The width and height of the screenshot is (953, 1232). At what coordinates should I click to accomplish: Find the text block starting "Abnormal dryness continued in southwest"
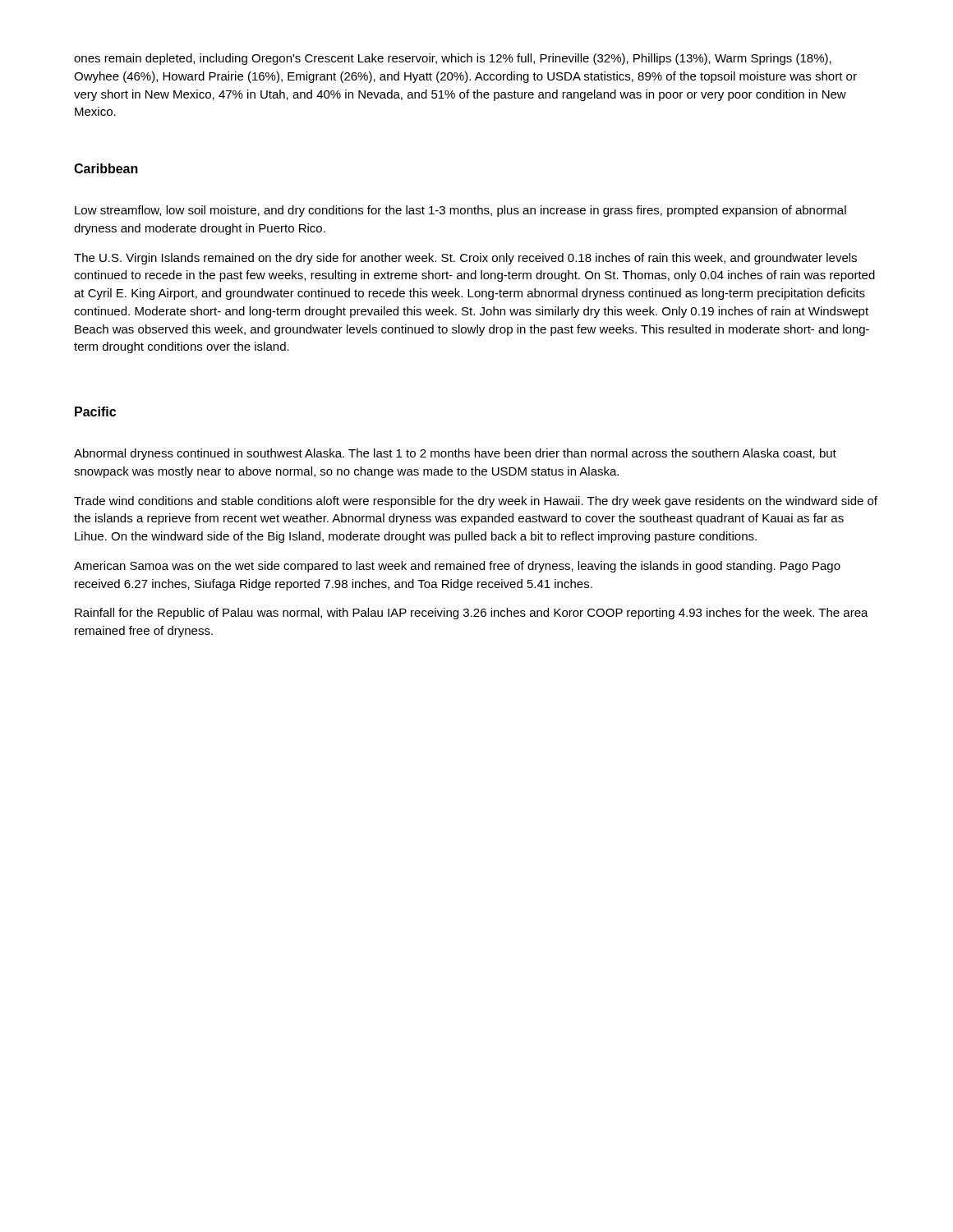coord(455,462)
